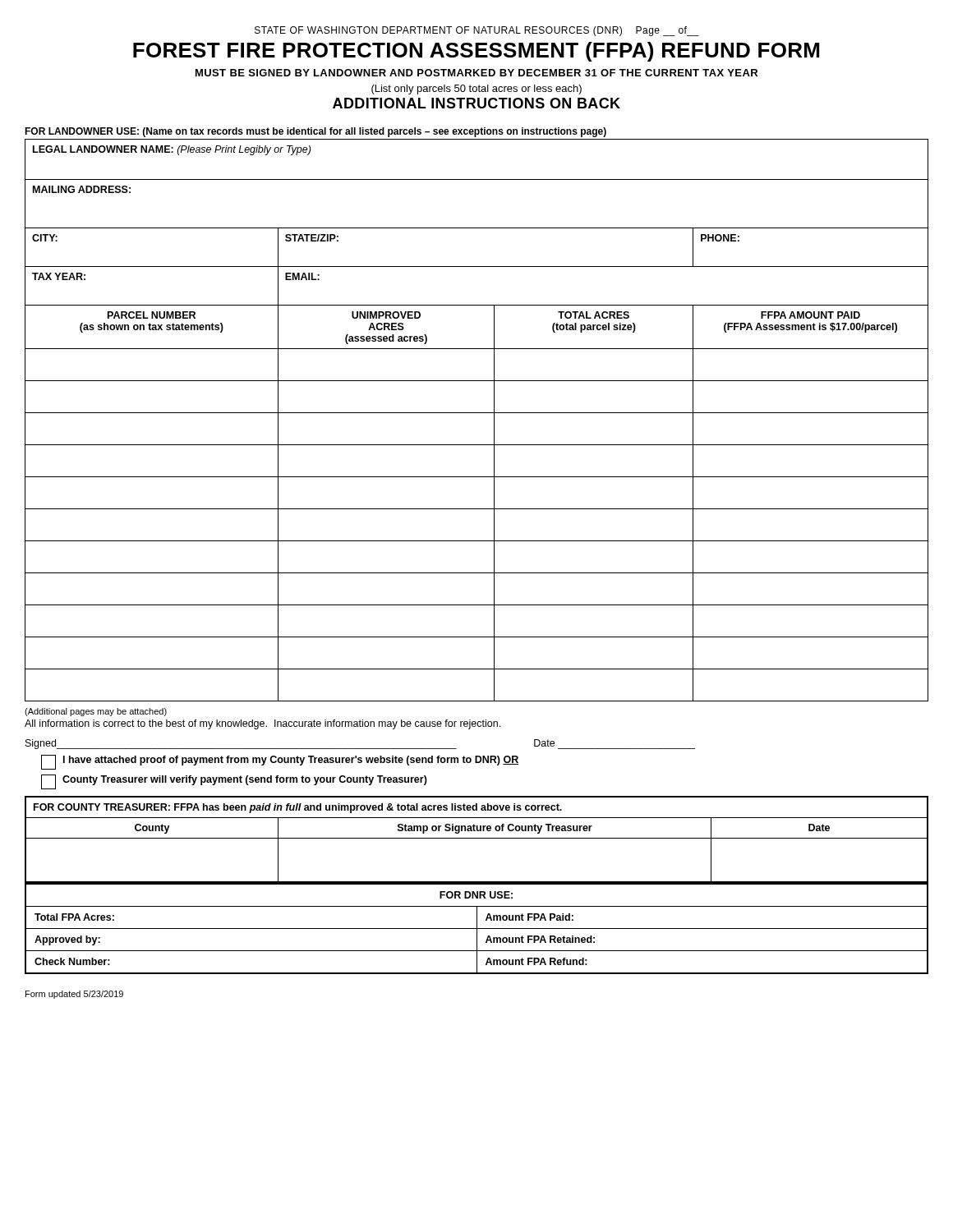Locate the element starting "FOREST FIRE PROTECTION"
This screenshot has width=953, height=1232.
(476, 50)
